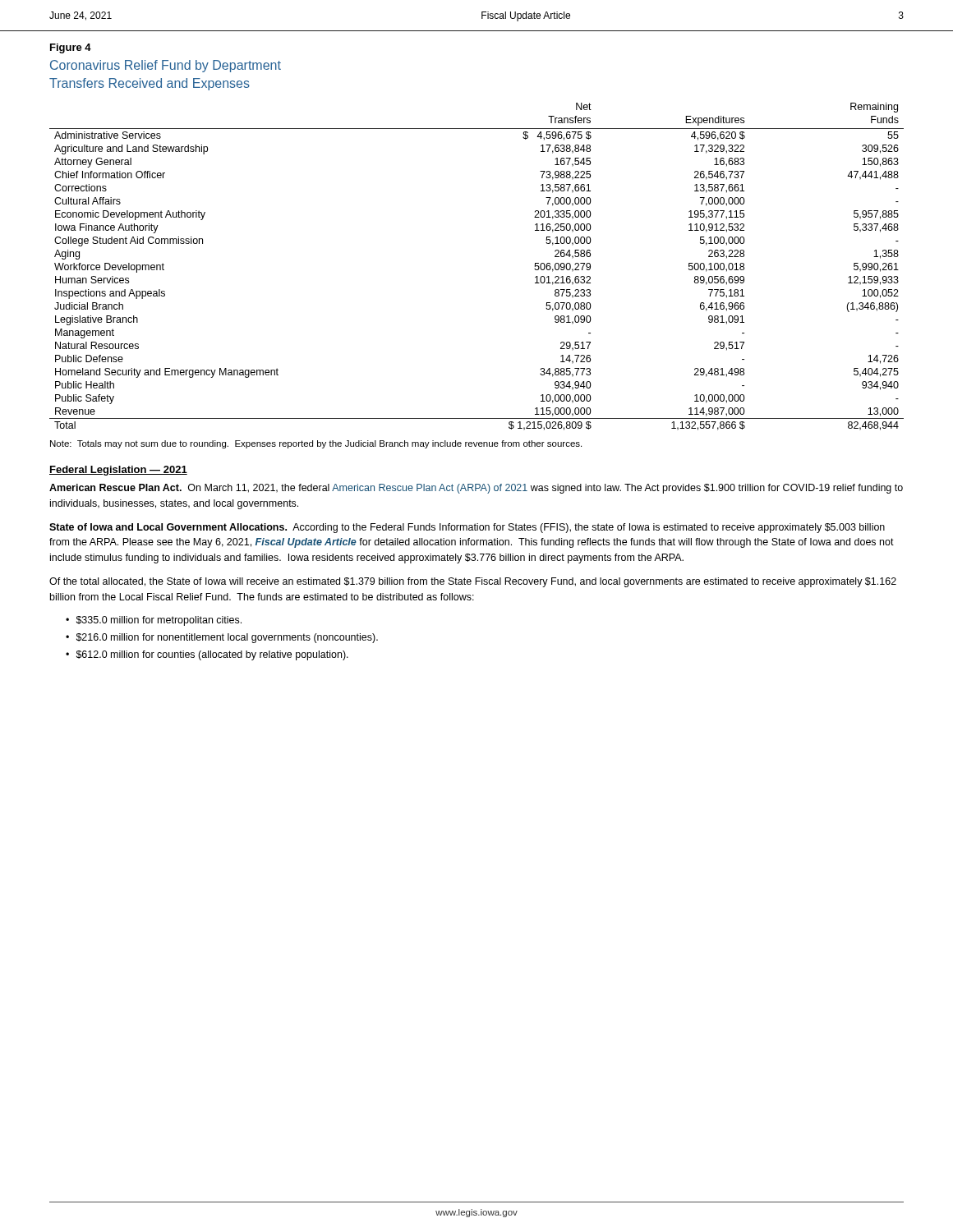Select the table that reads "Agriculture and Land"
Image resolution: width=953 pixels, height=1232 pixels.
476,266
